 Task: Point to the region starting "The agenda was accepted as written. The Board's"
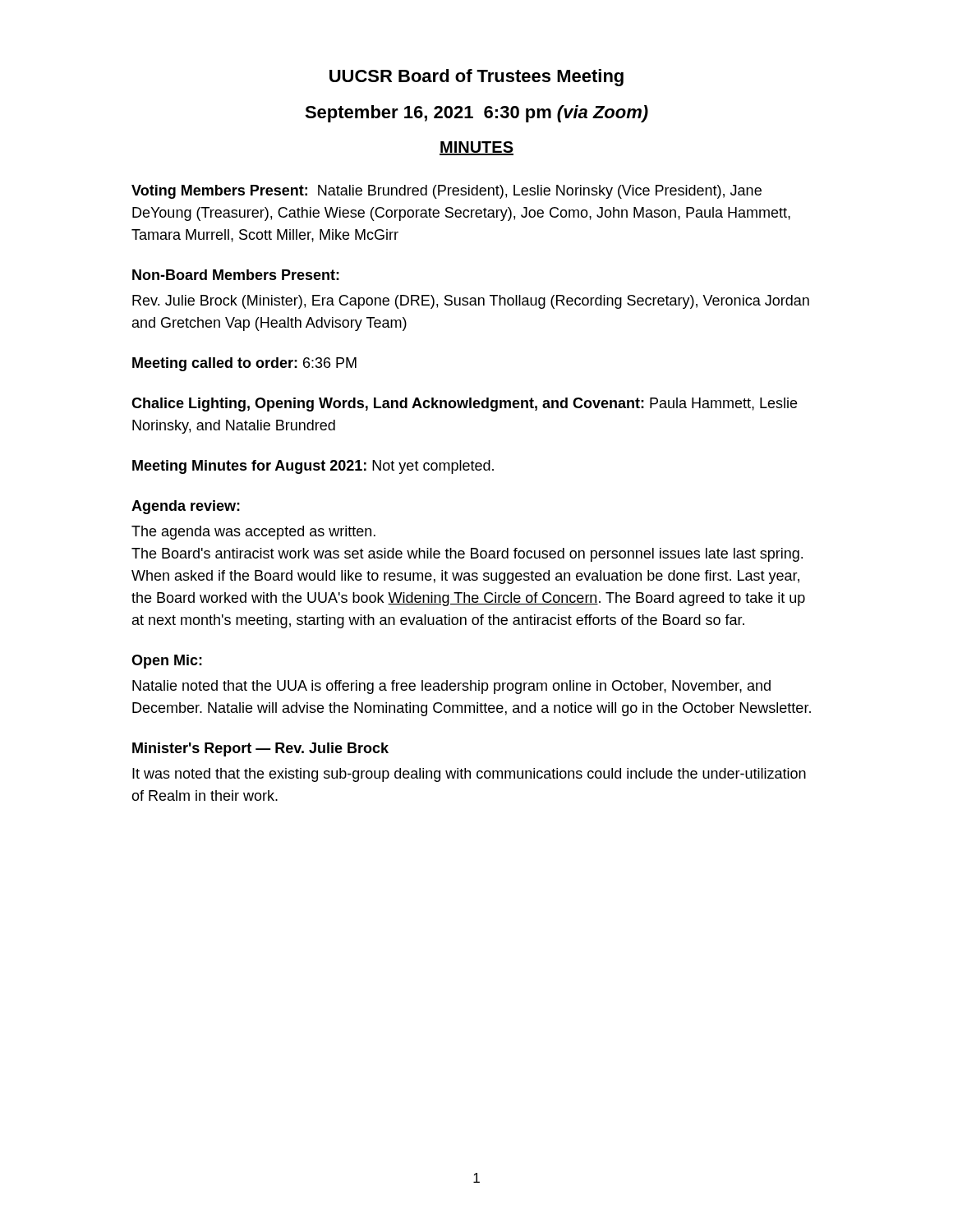(468, 576)
